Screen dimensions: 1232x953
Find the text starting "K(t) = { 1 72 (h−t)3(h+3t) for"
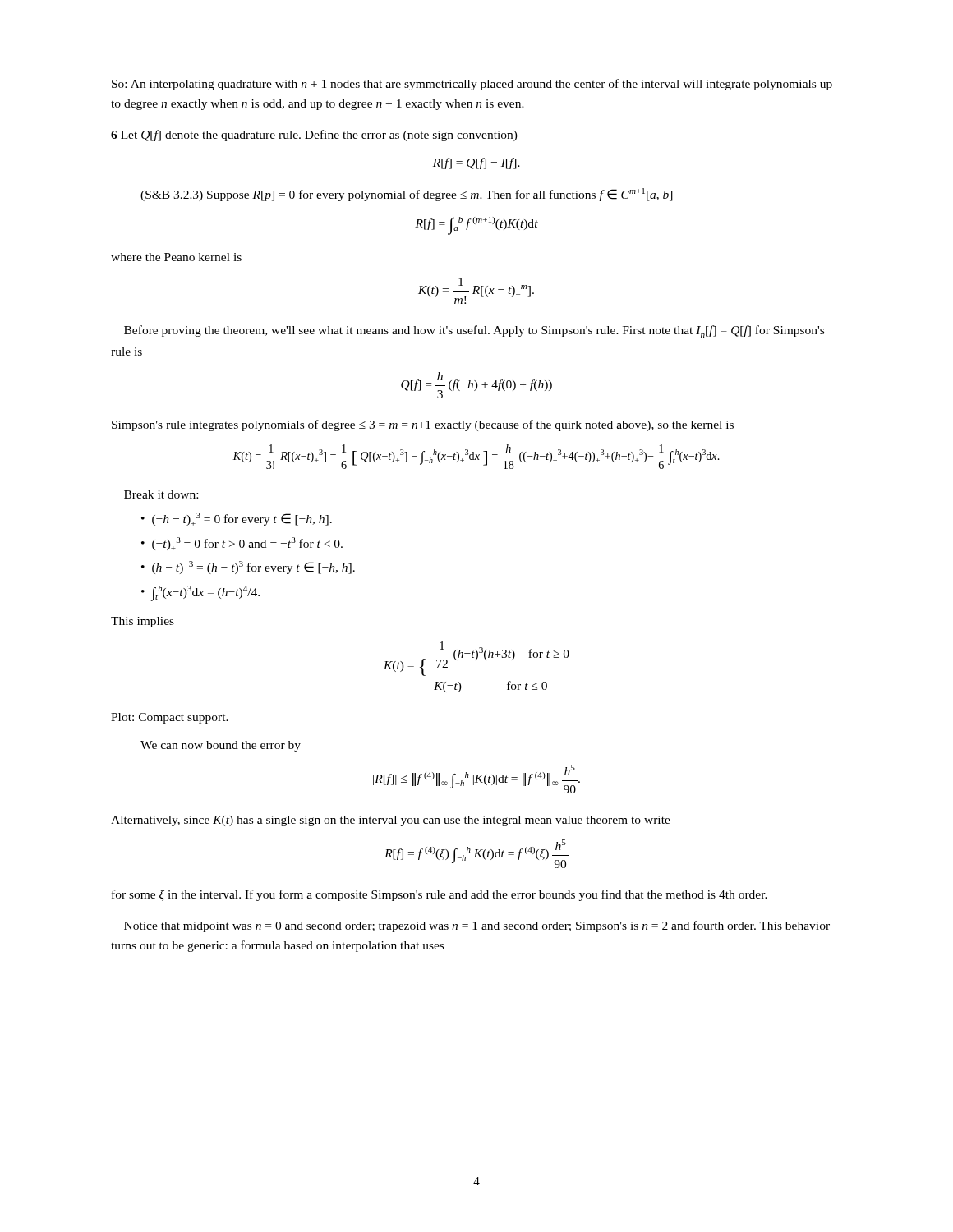click(x=476, y=666)
